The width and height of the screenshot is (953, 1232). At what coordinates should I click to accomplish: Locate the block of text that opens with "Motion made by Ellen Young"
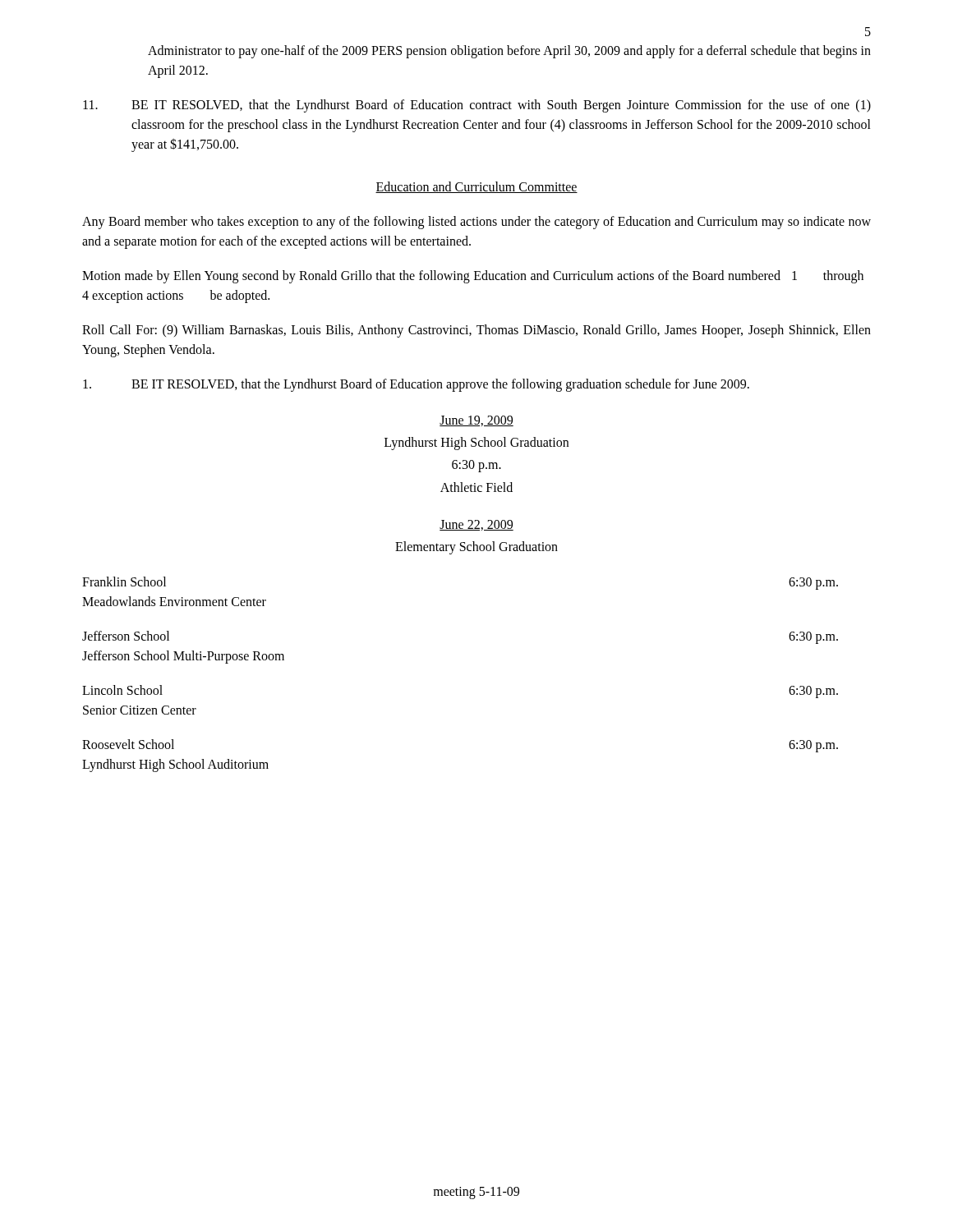click(x=476, y=285)
